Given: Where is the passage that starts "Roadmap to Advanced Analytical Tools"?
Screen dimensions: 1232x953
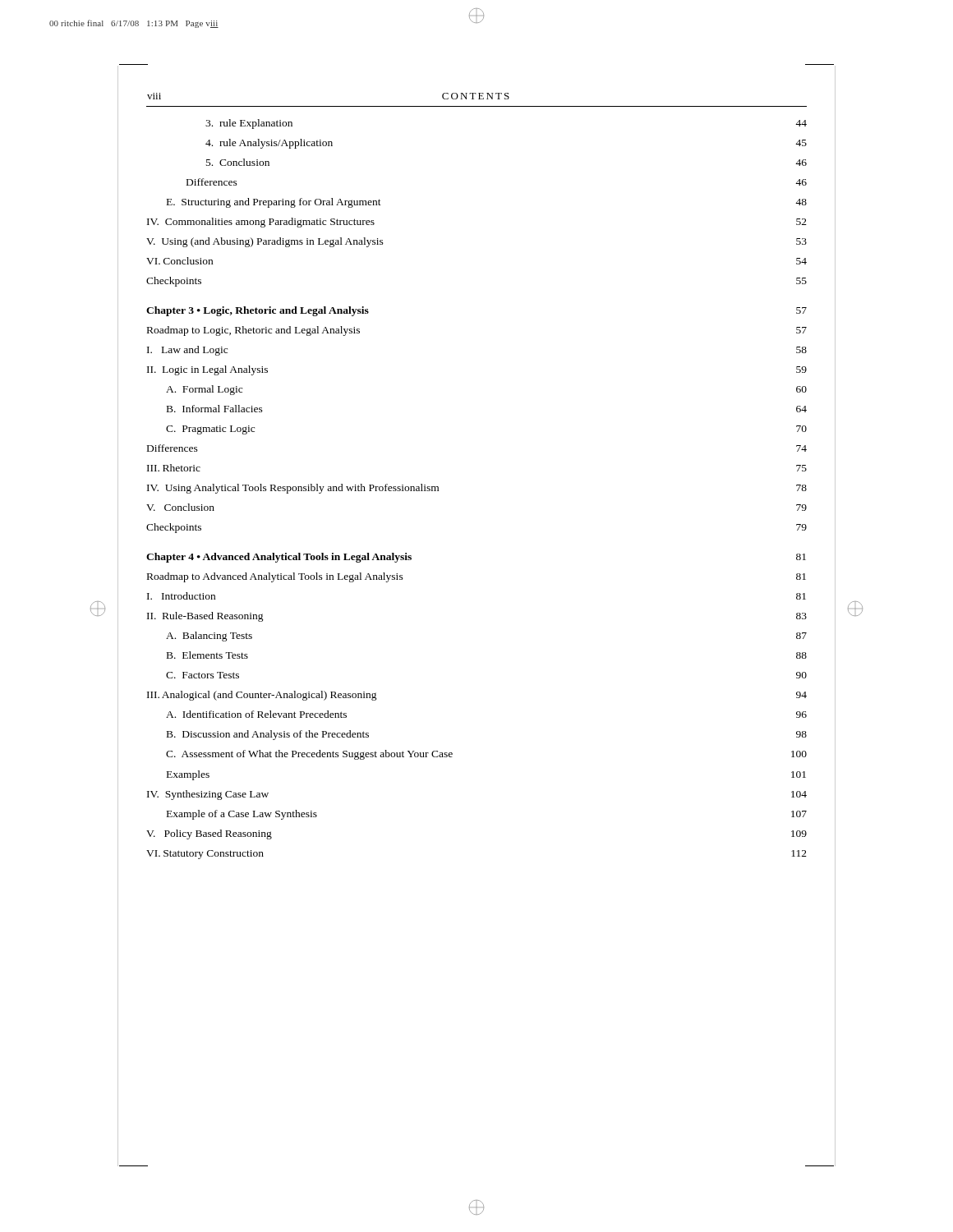Looking at the screenshot, I should click(x=283, y=577).
